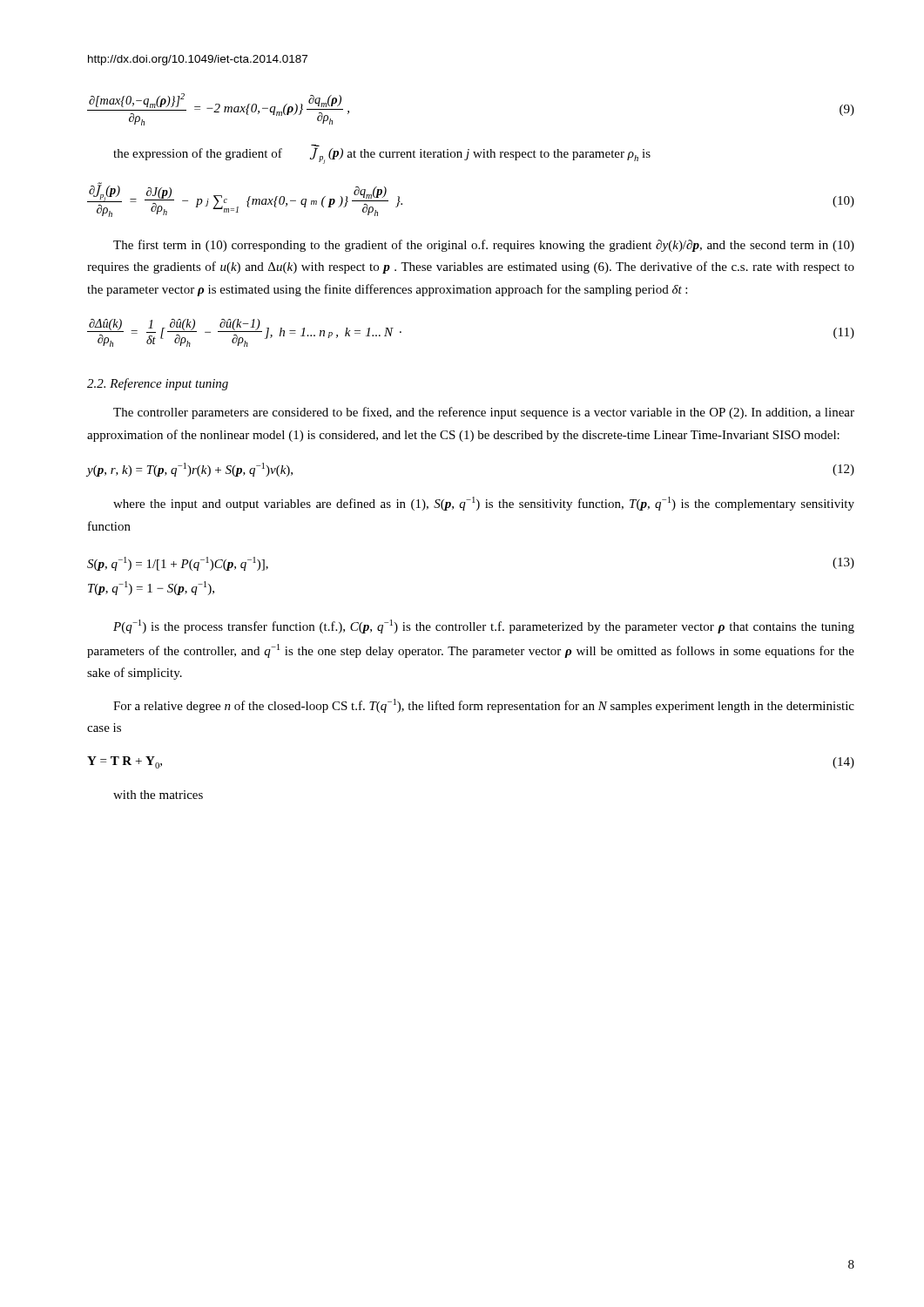Image resolution: width=924 pixels, height=1307 pixels.
Task: Where is the formula that starts "∂Δû(k) ∂ρh = 1 δt ["?
Action: (240, 332)
